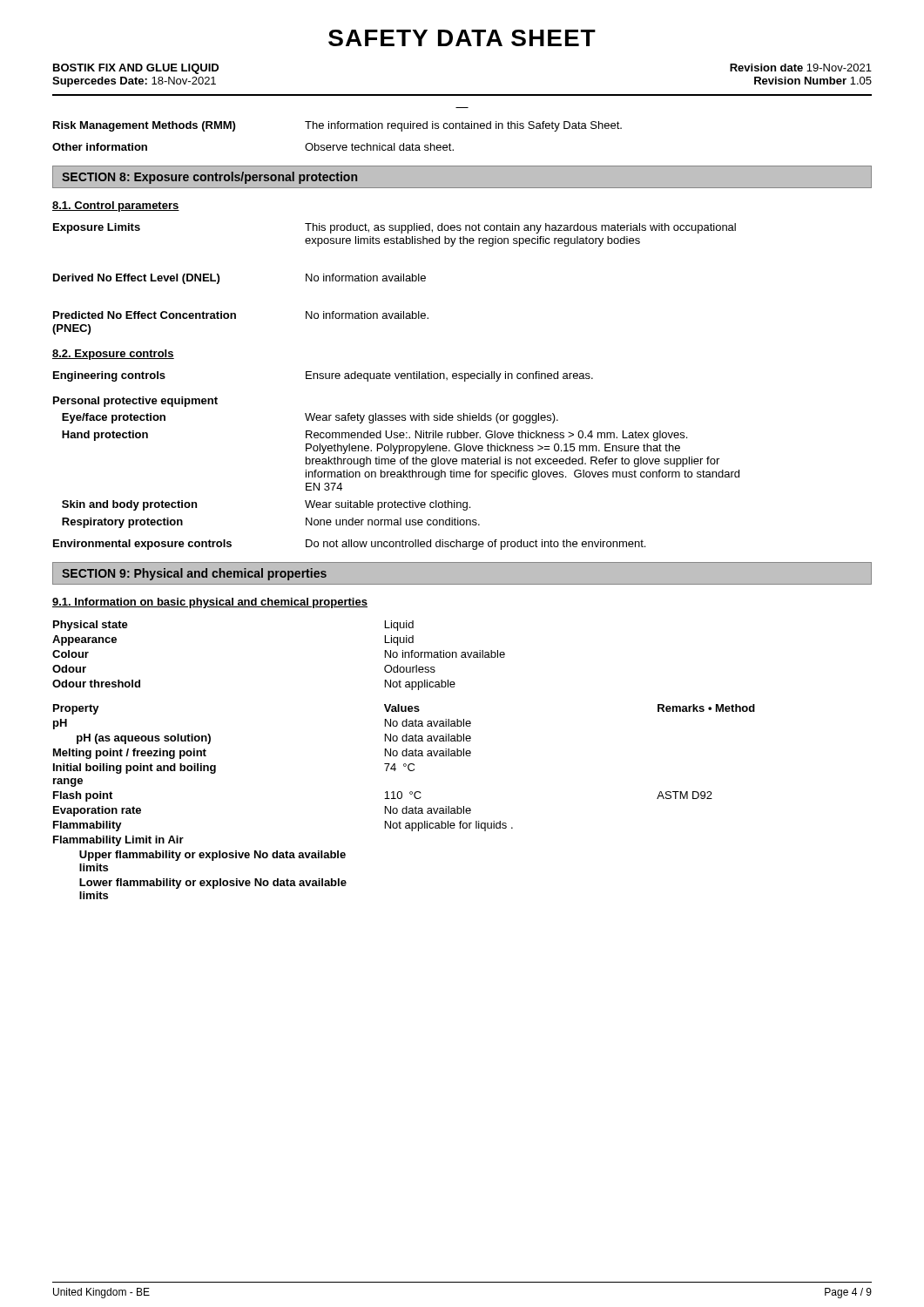Locate the passage starting "9.1. Information on basic physical and"

tap(210, 602)
